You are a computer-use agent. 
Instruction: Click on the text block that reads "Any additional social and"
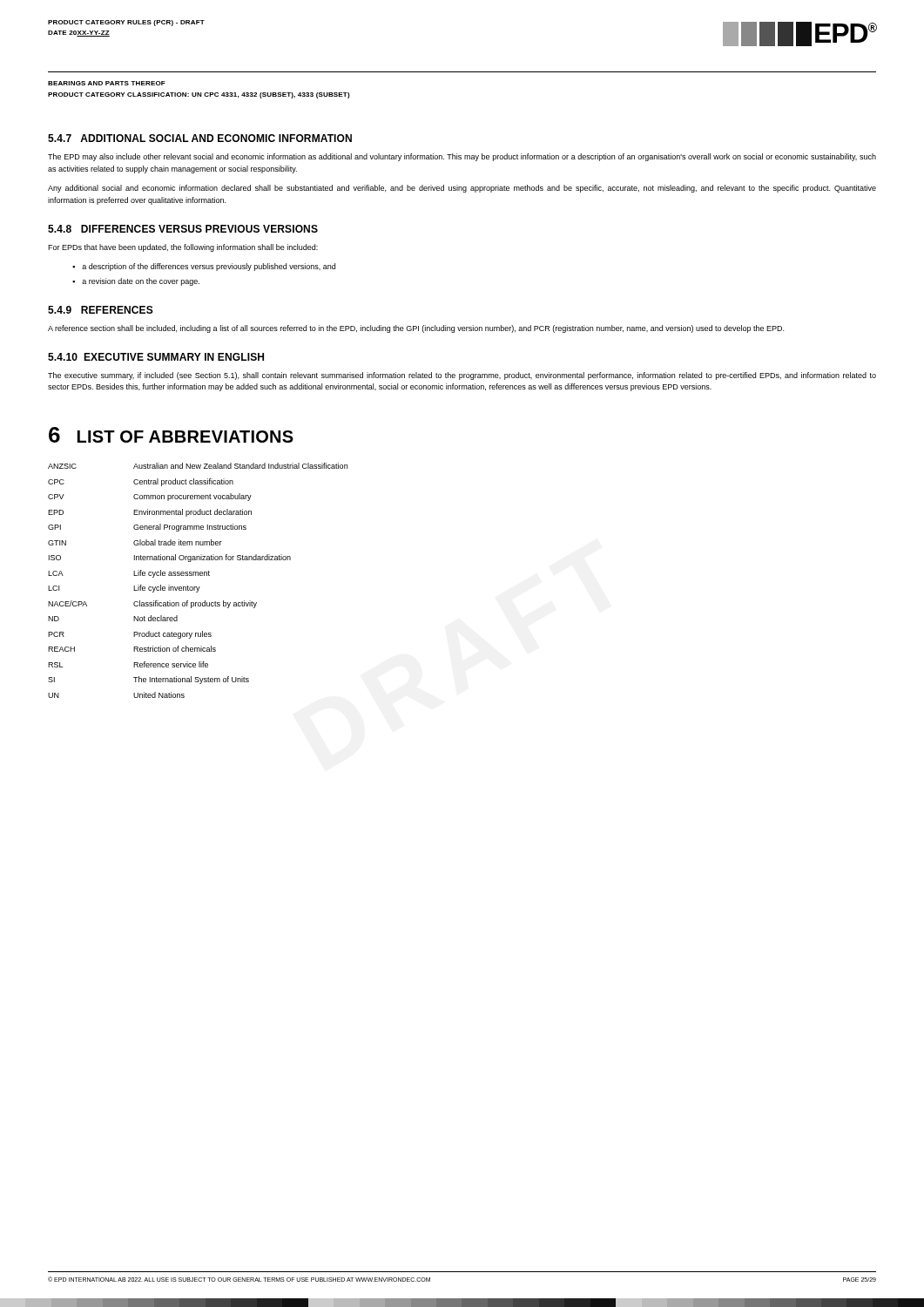tap(462, 195)
